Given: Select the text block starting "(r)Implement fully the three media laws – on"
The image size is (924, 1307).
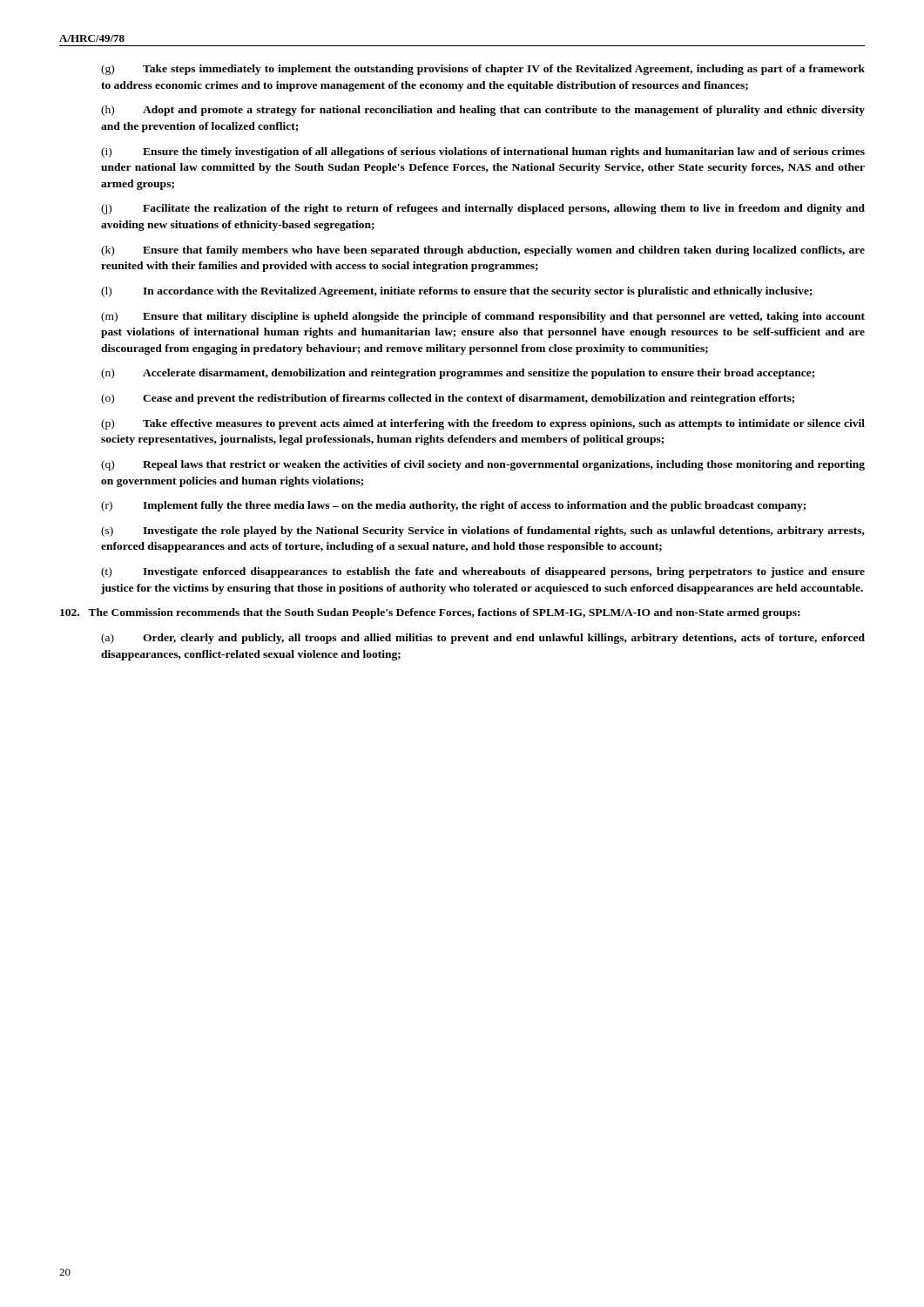Looking at the screenshot, I should 483,506.
